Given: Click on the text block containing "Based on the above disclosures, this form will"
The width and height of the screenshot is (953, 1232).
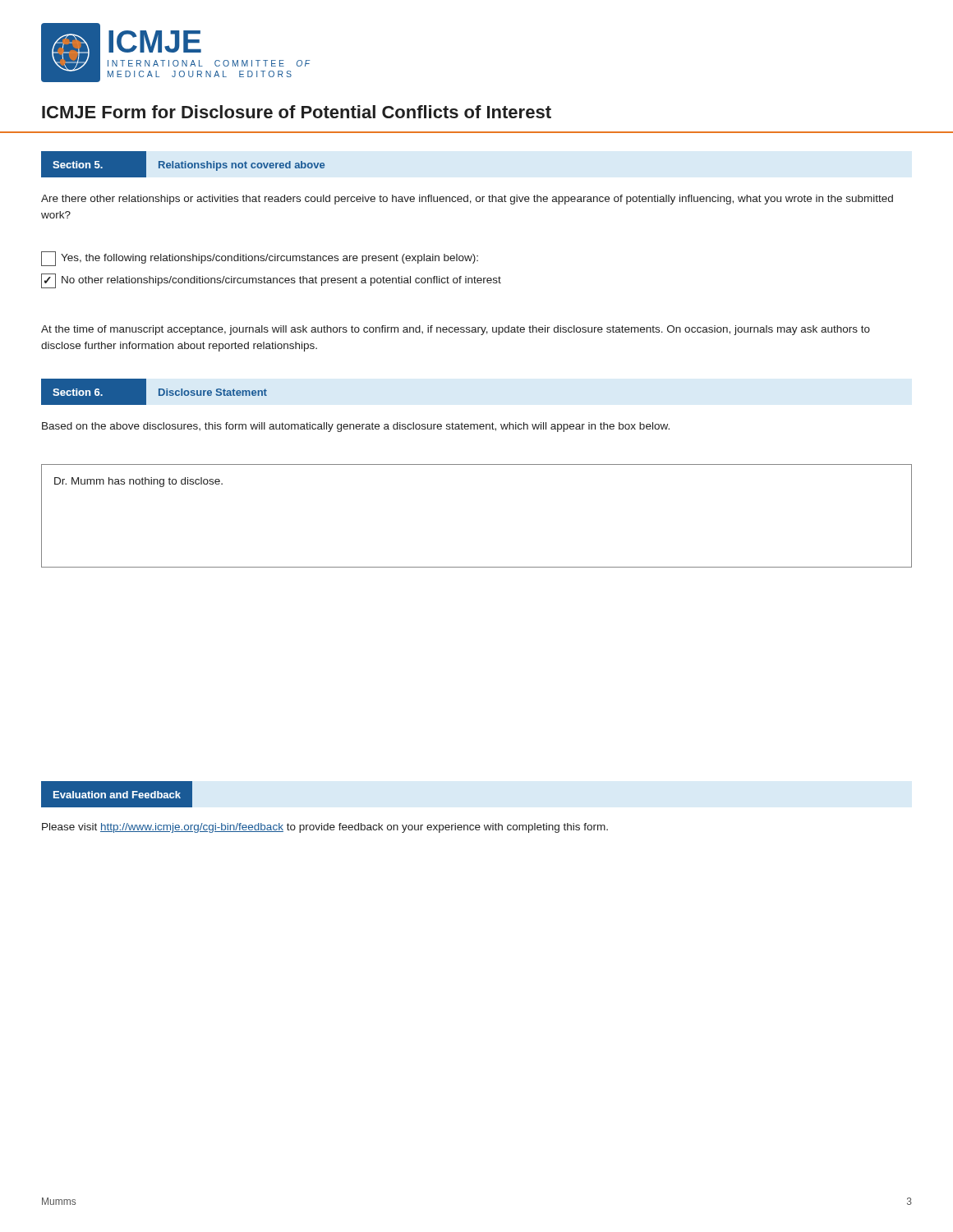Looking at the screenshot, I should pyautogui.click(x=356, y=426).
